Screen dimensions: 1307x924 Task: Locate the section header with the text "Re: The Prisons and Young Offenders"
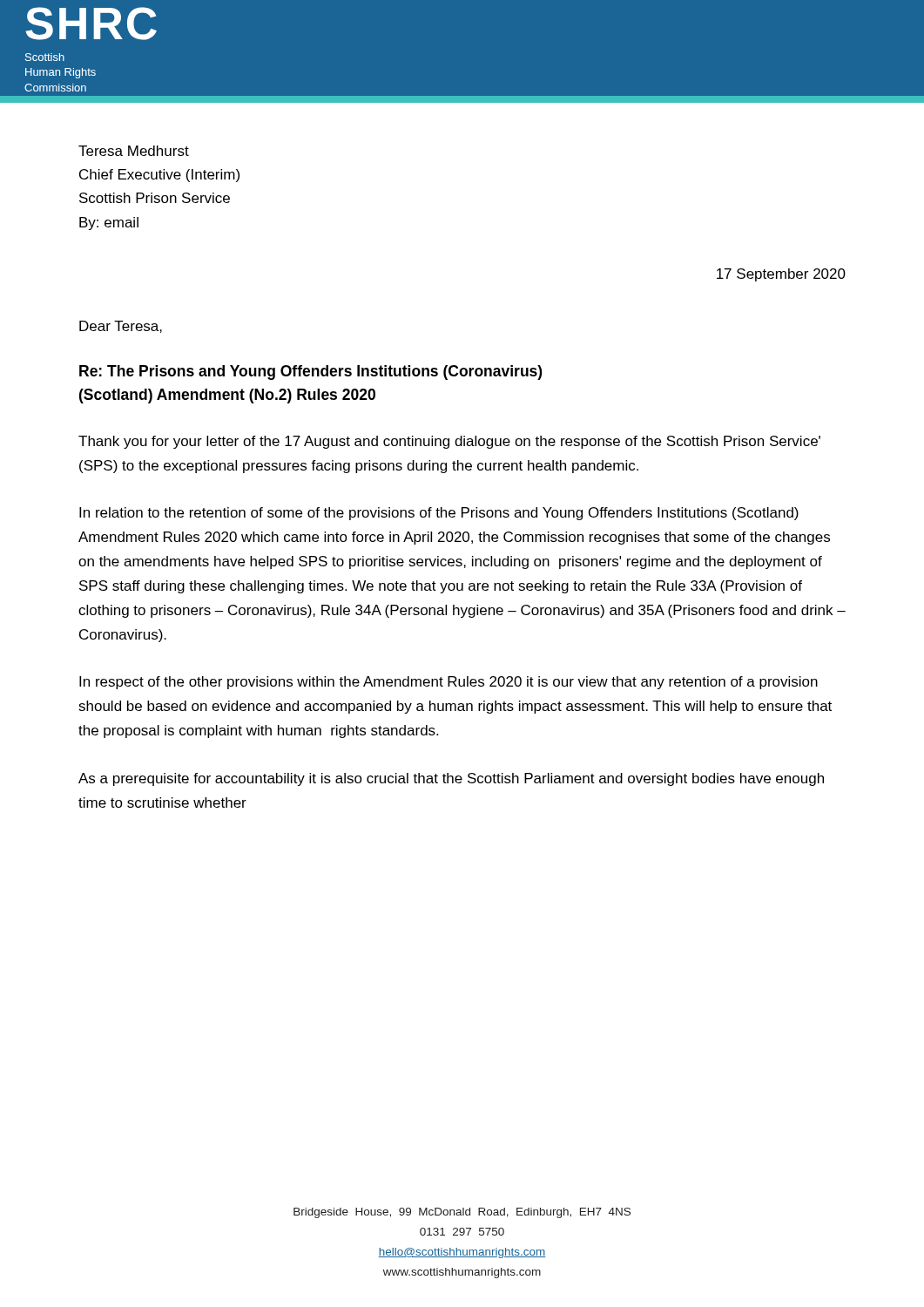(311, 383)
